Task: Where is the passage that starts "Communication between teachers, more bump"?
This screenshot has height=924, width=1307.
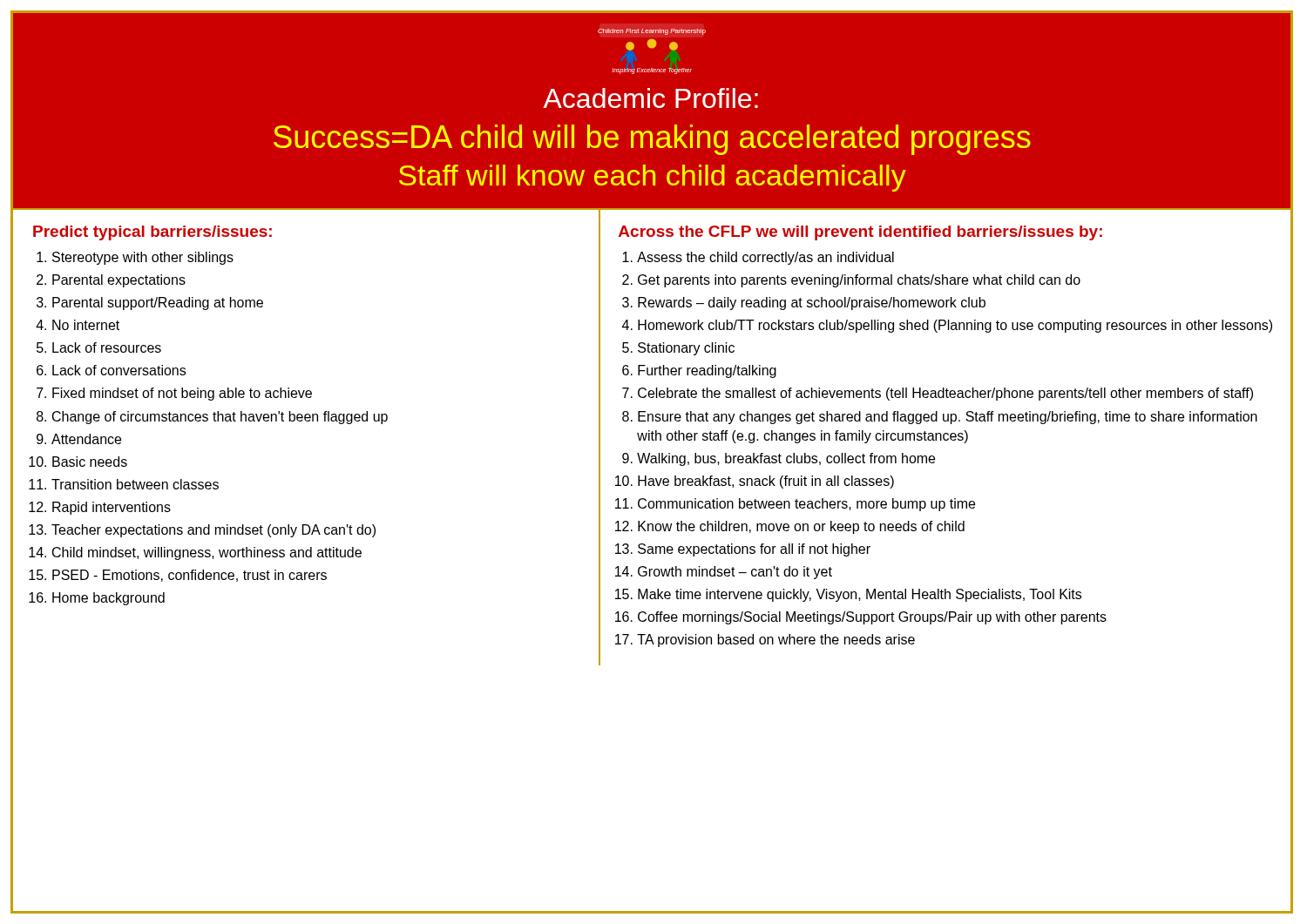Action: click(807, 504)
